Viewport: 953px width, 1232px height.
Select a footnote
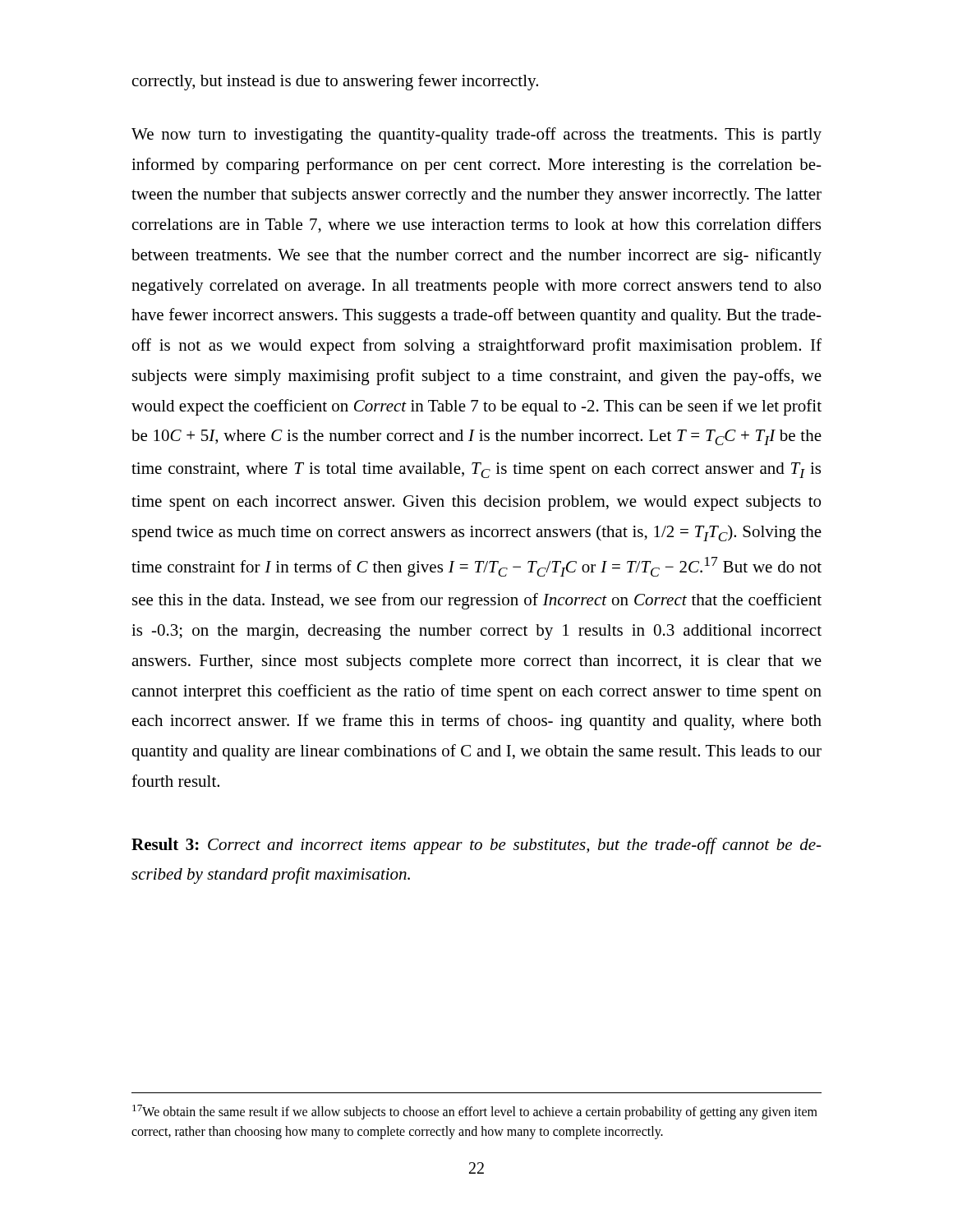tap(474, 1120)
